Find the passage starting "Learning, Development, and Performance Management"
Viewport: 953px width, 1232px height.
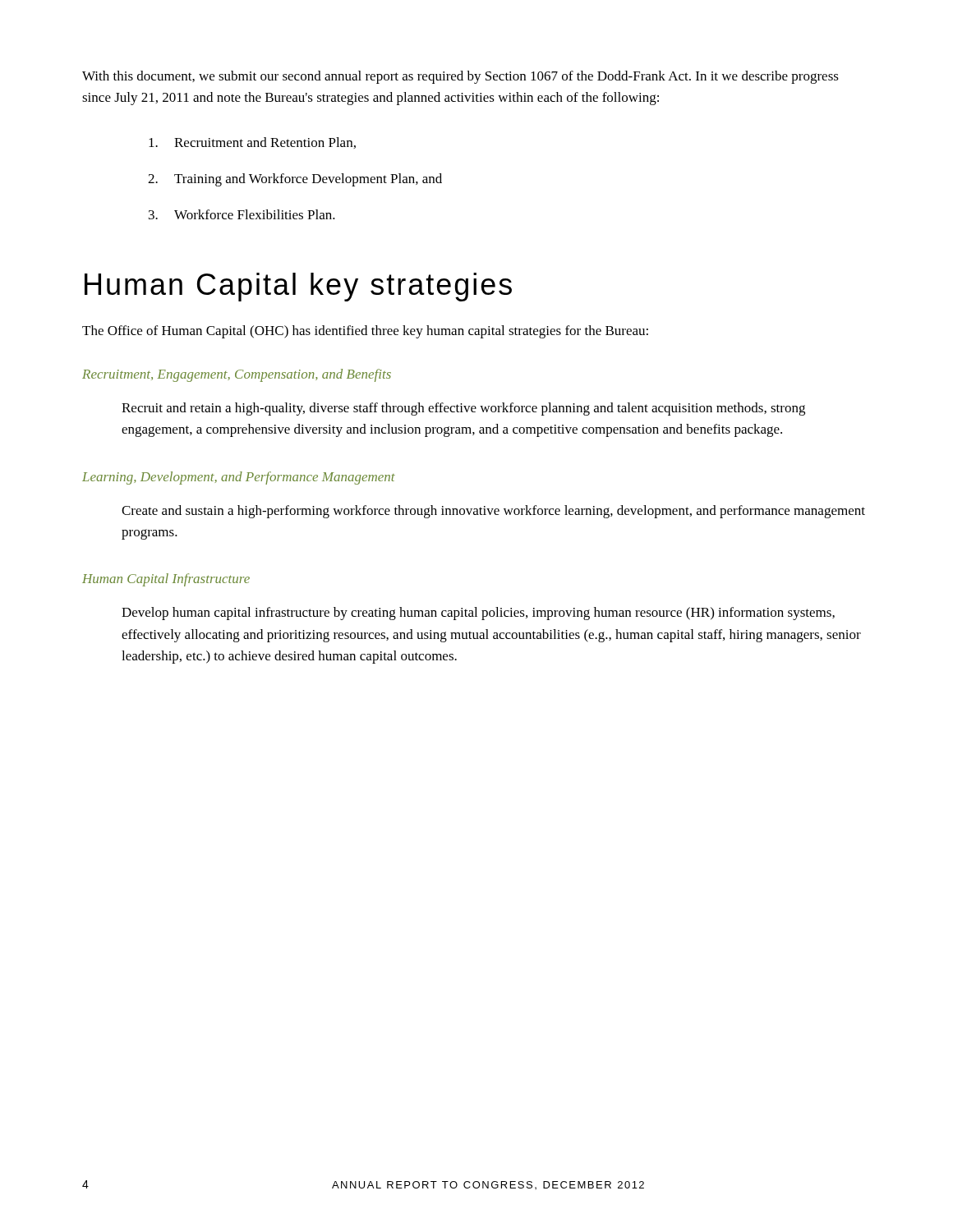238,477
